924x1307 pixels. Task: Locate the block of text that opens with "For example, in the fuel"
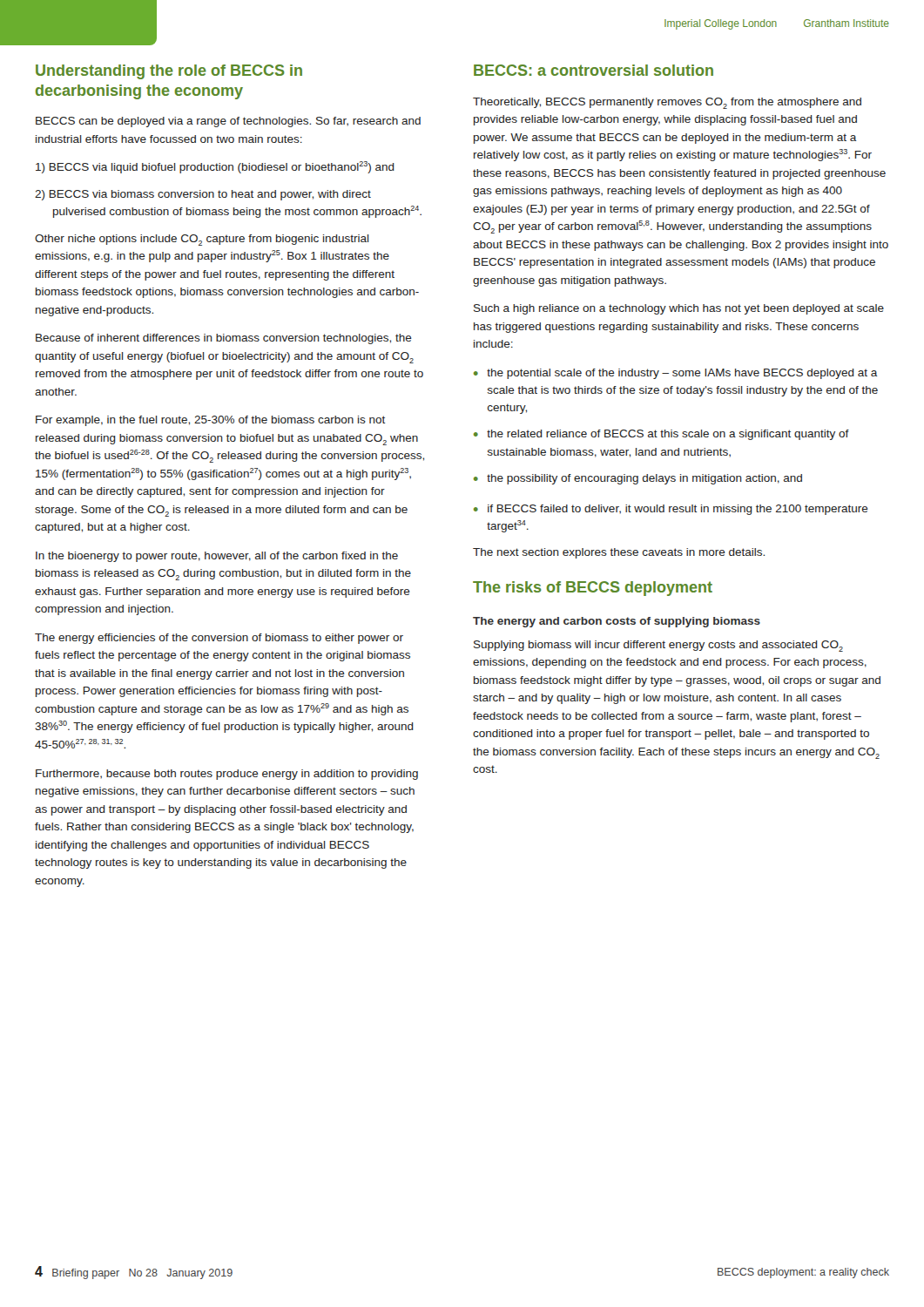point(231,474)
